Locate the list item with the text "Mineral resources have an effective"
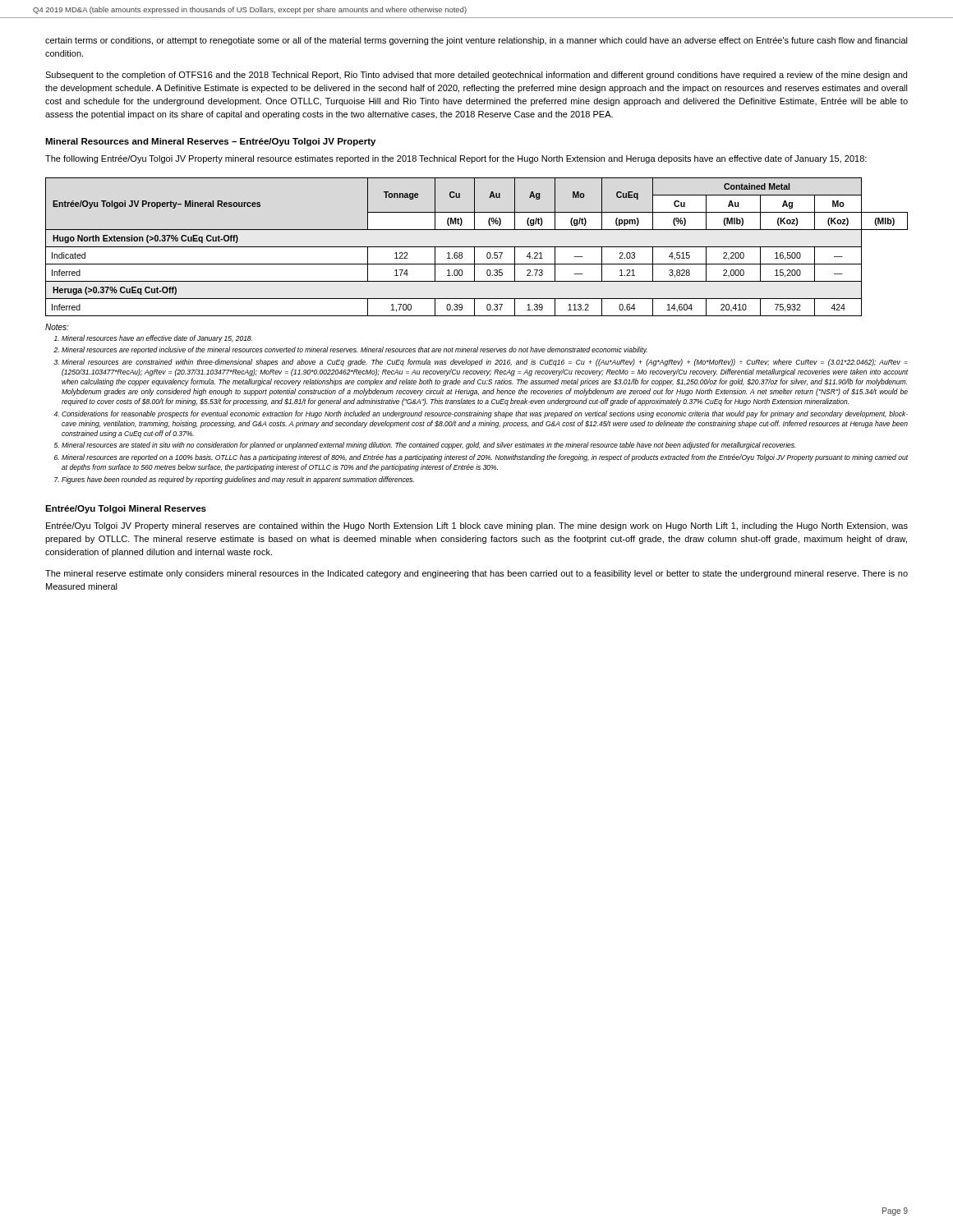 click(x=485, y=339)
